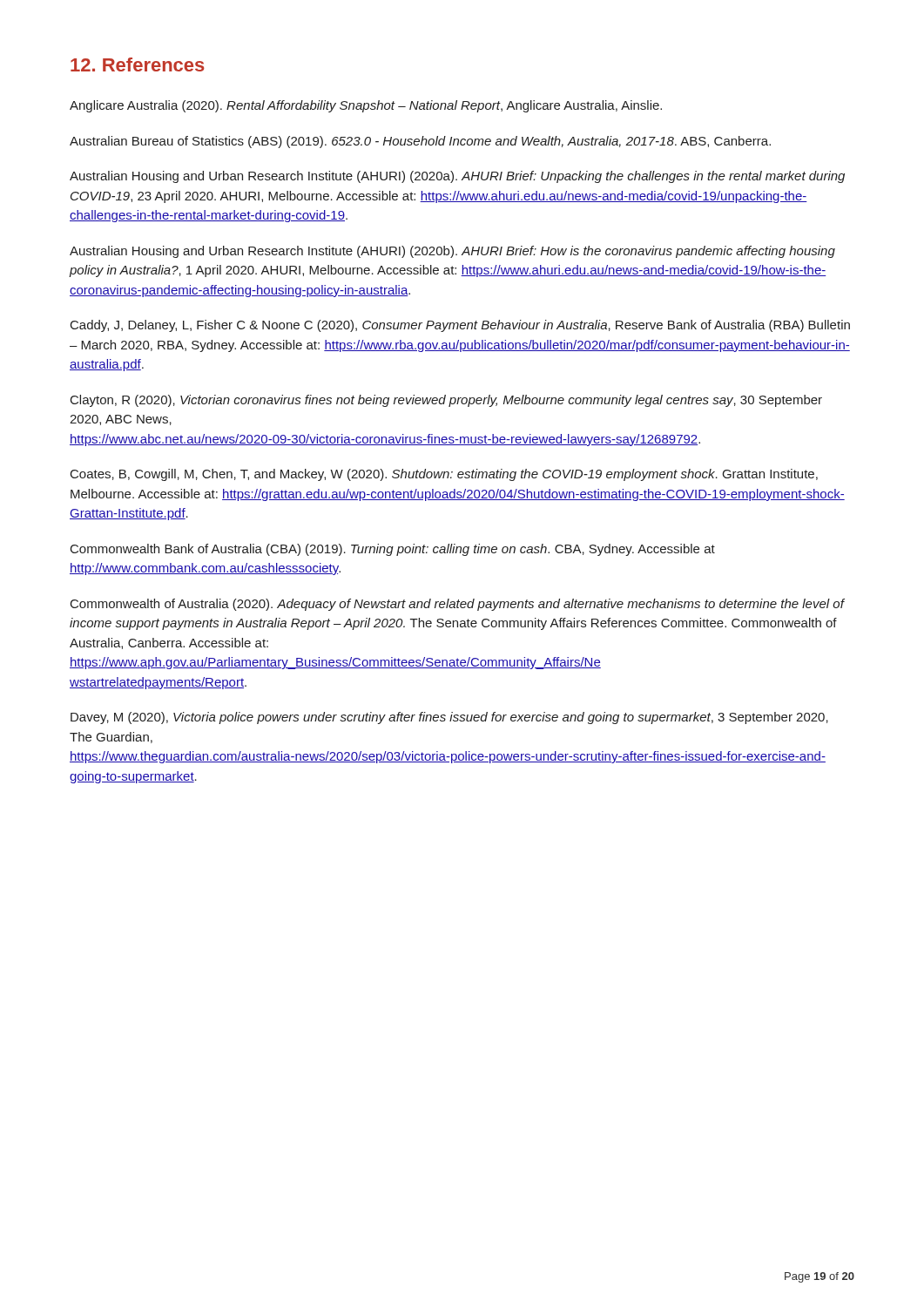This screenshot has height=1307, width=924.
Task: Select the text block that says "Caddy, J, Delaney, L, Fisher C"
Action: pyautogui.click(x=460, y=344)
